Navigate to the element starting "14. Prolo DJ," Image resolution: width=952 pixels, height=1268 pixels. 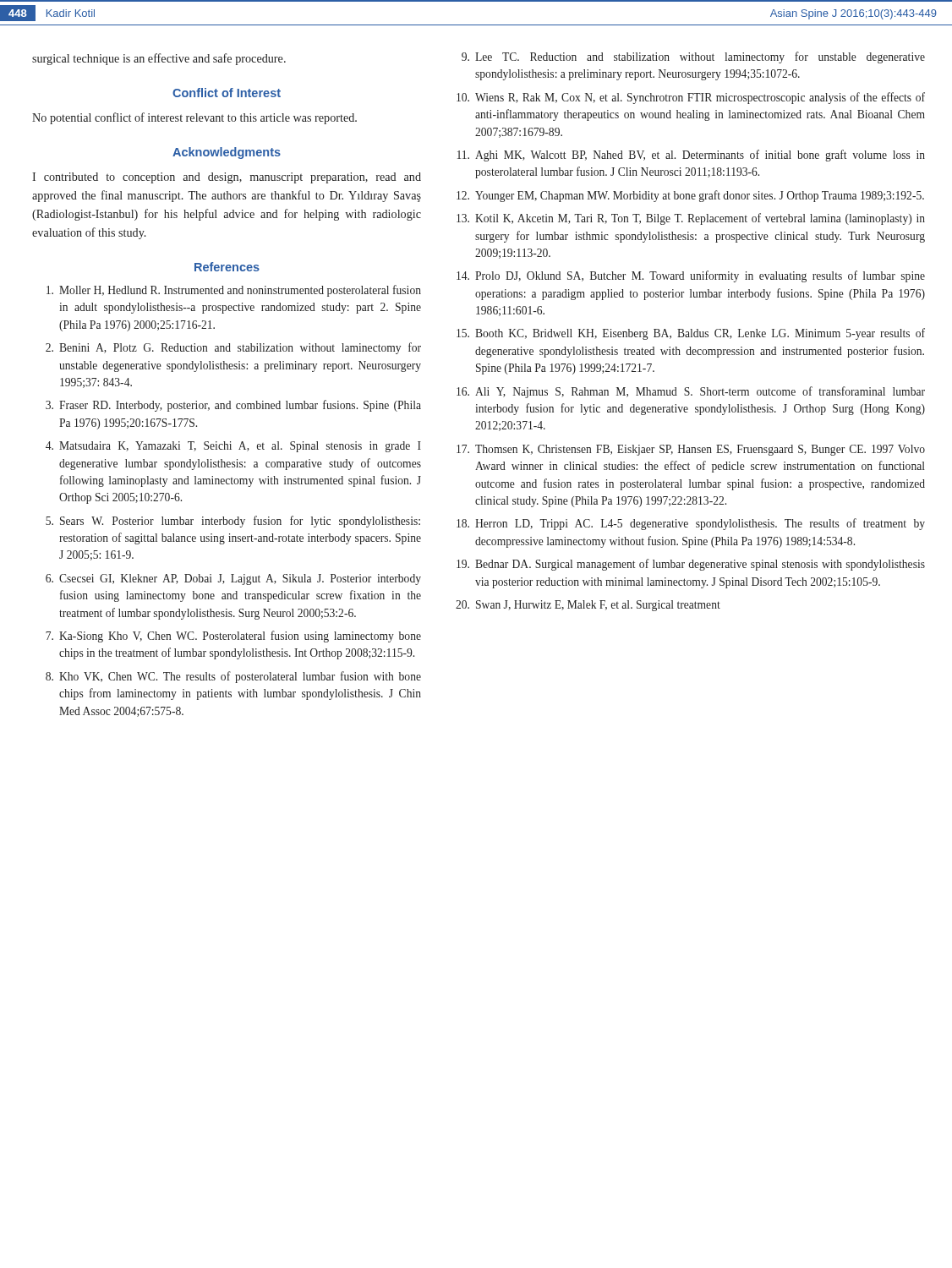coord(687,294)
